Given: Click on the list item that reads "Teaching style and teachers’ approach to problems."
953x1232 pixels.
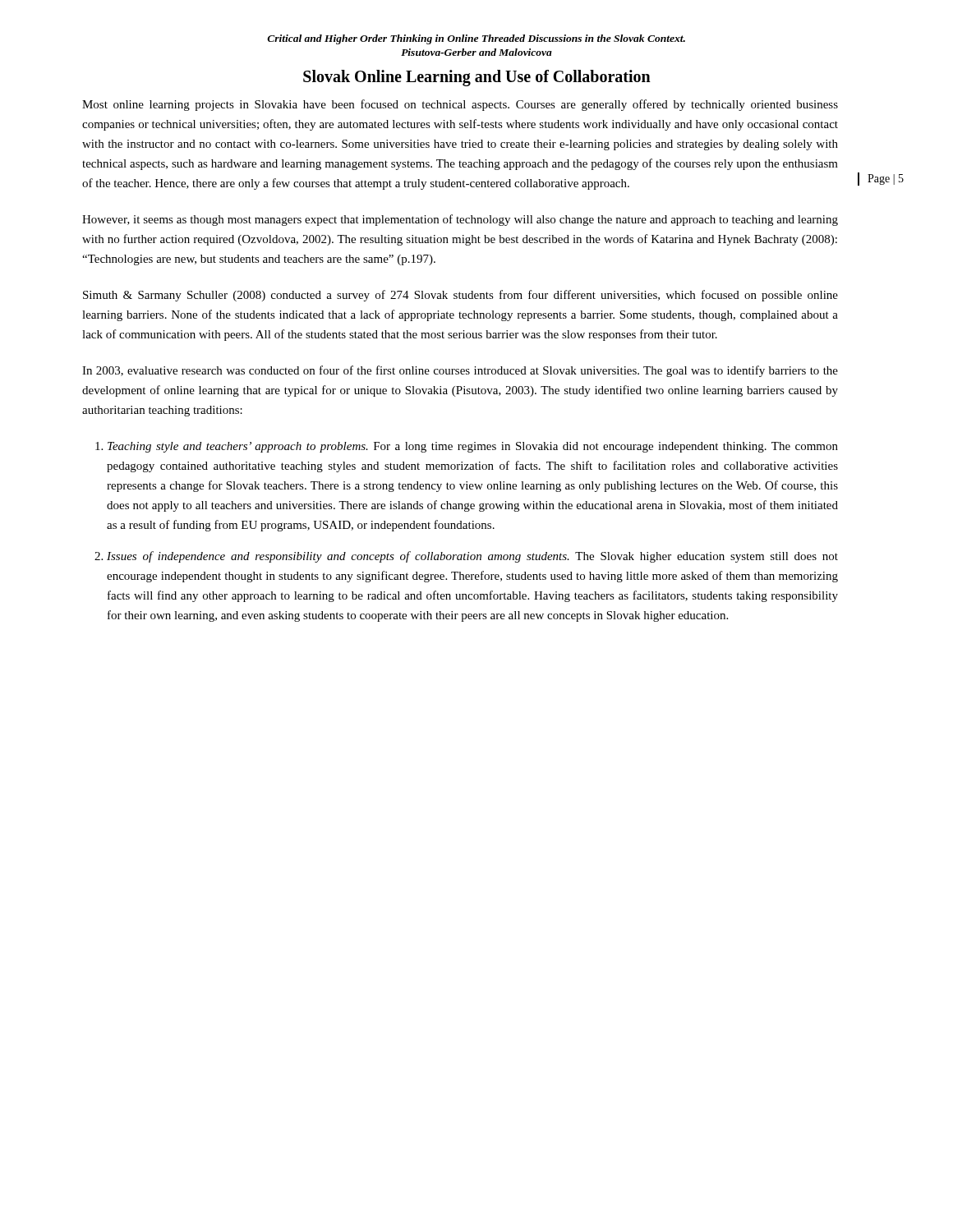Looking at the screenshot, I should (472, 485).
